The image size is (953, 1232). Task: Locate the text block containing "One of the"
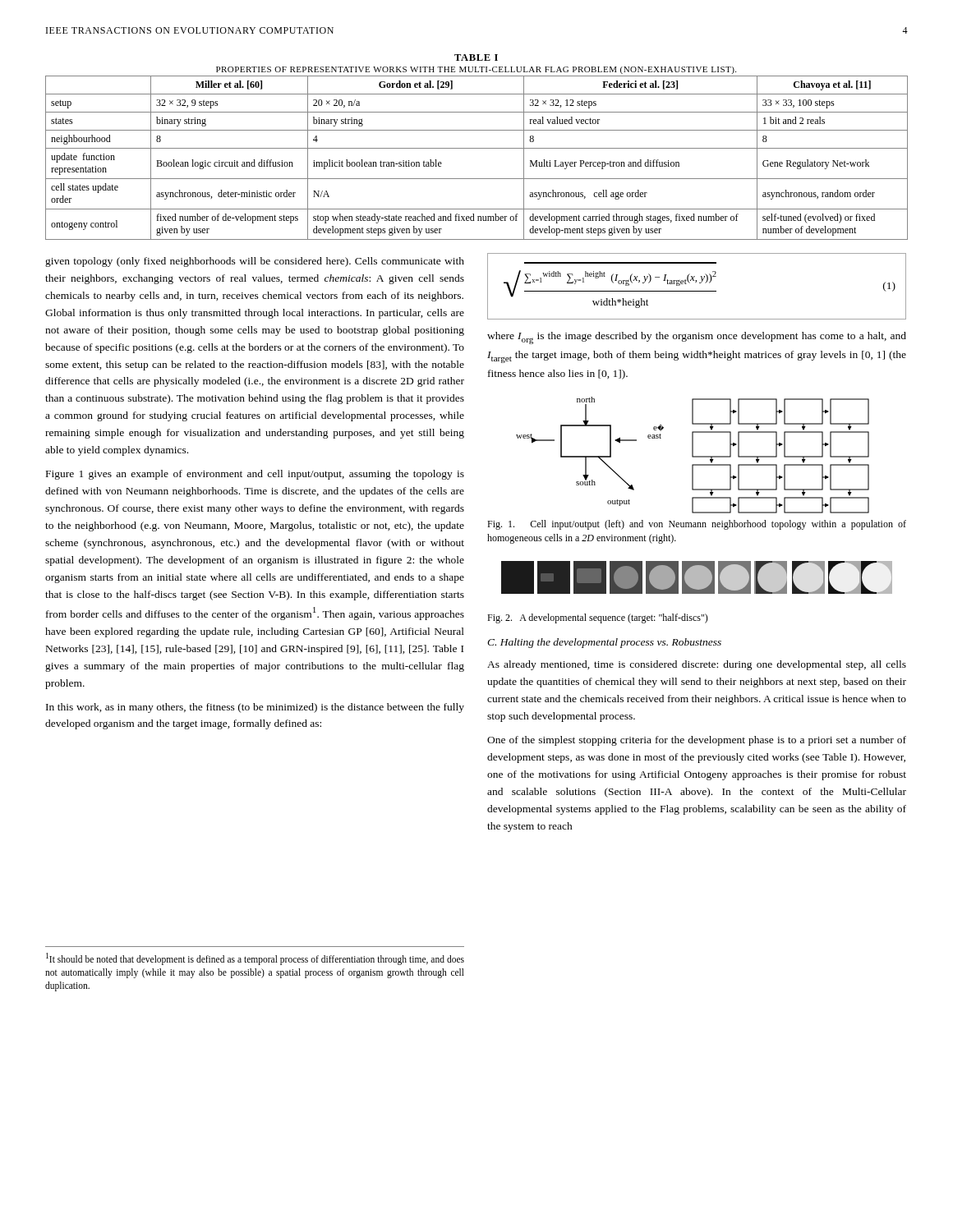point(697,783)
